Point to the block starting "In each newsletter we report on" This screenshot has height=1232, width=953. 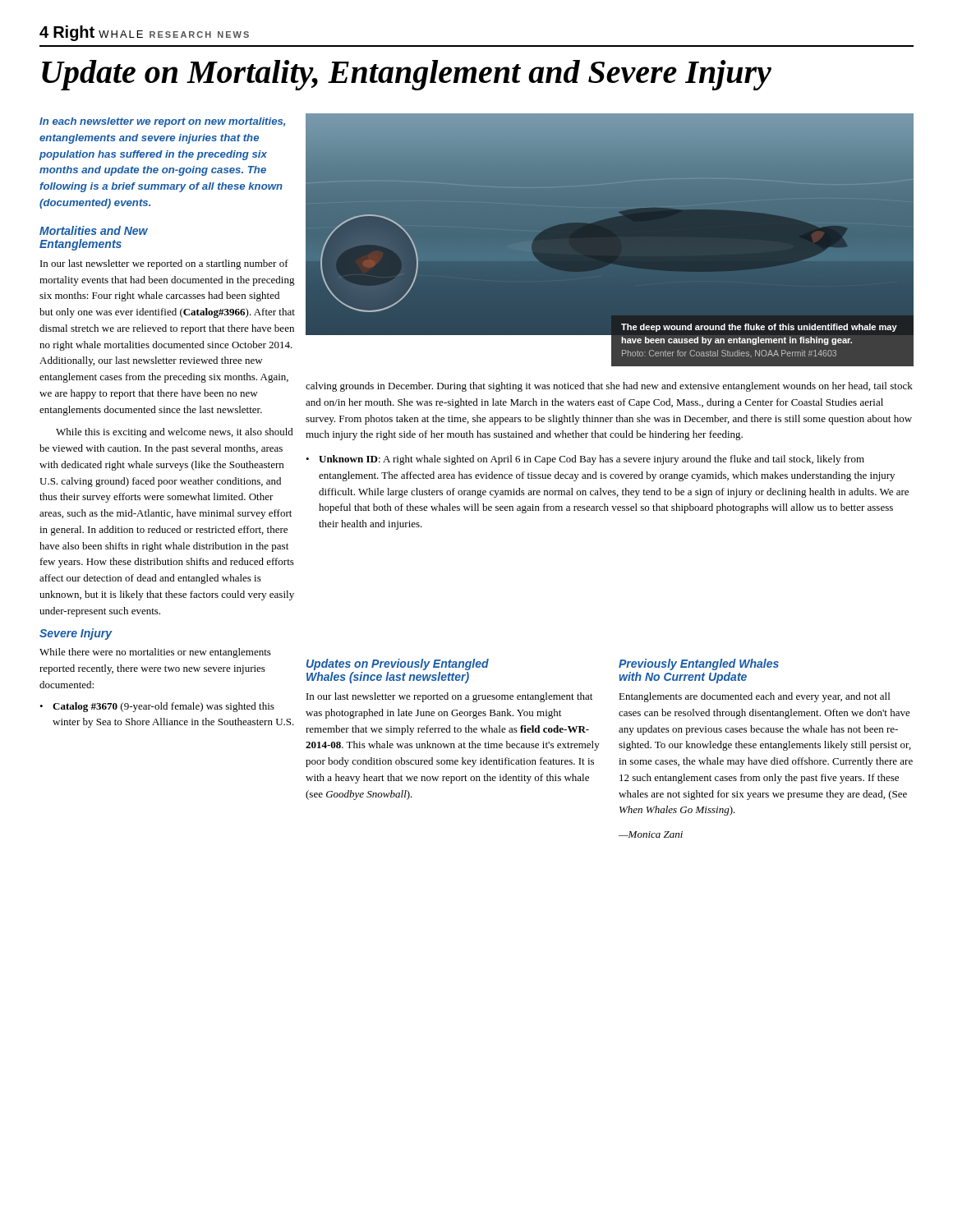tap(163, 162)
